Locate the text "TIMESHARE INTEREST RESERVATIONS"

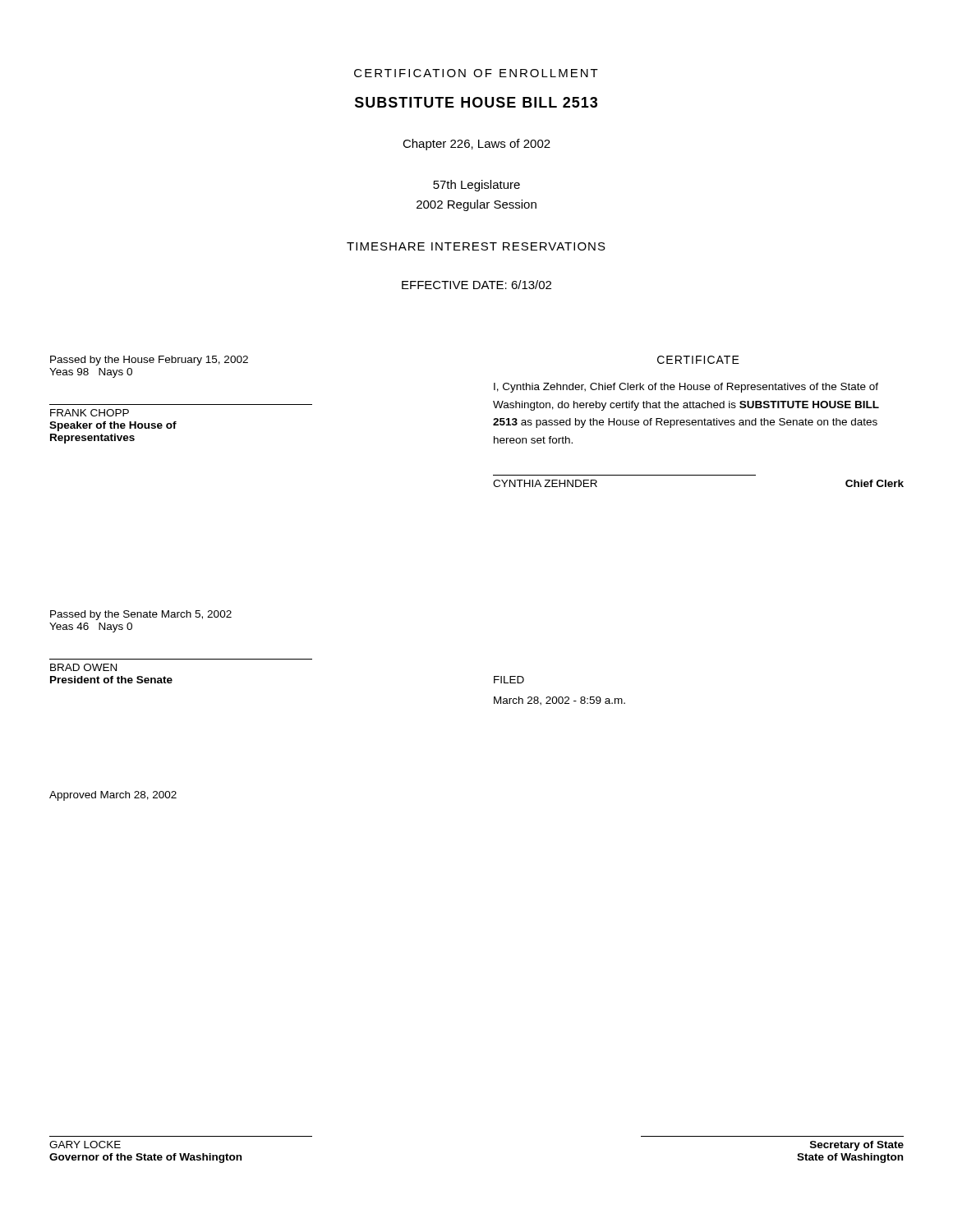pyautogui.click(x=476, y=246)
